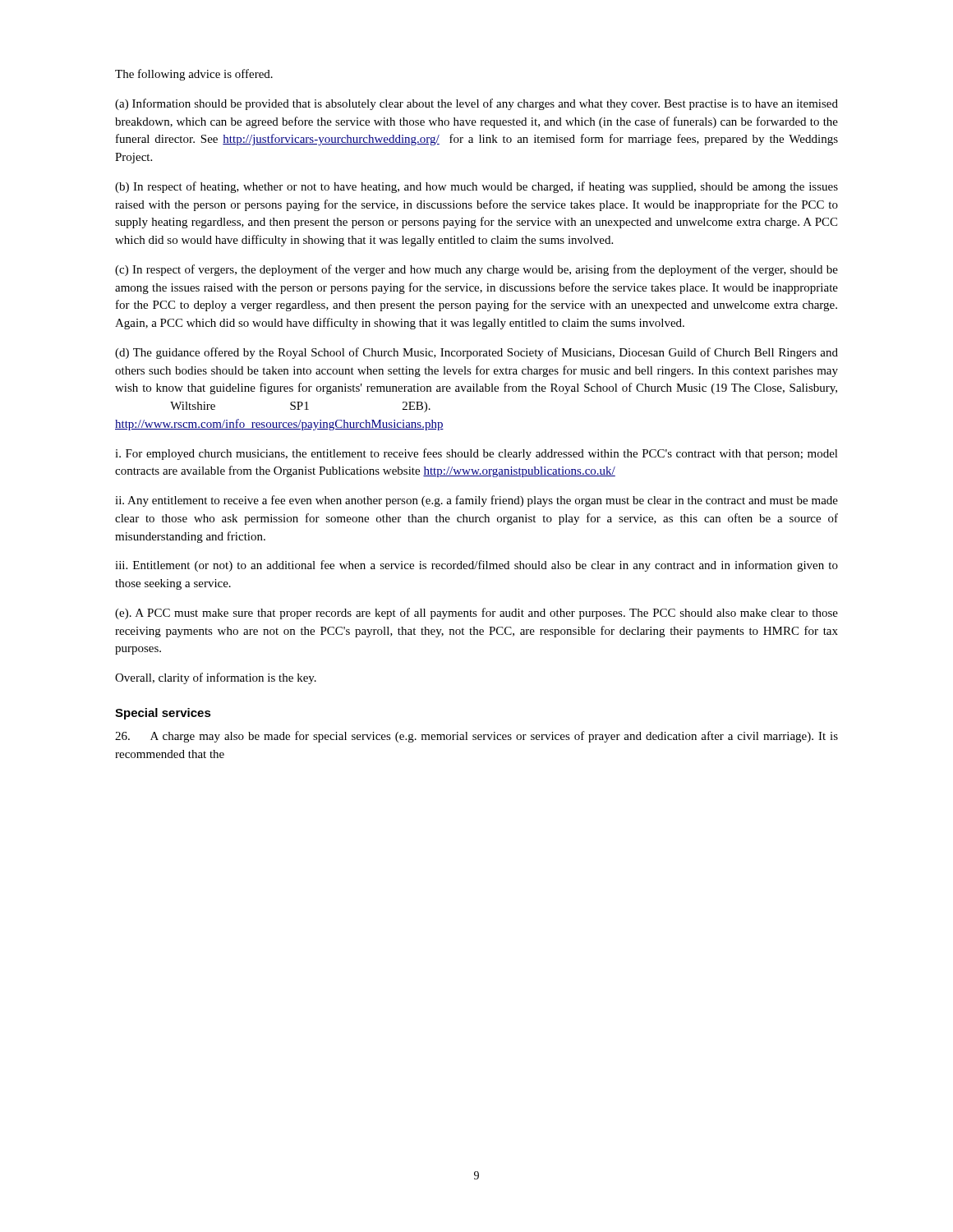Select the text block that says "The following advice"
The height and width of the screenshot is (1232, 953).
click(x=194, y=74)
